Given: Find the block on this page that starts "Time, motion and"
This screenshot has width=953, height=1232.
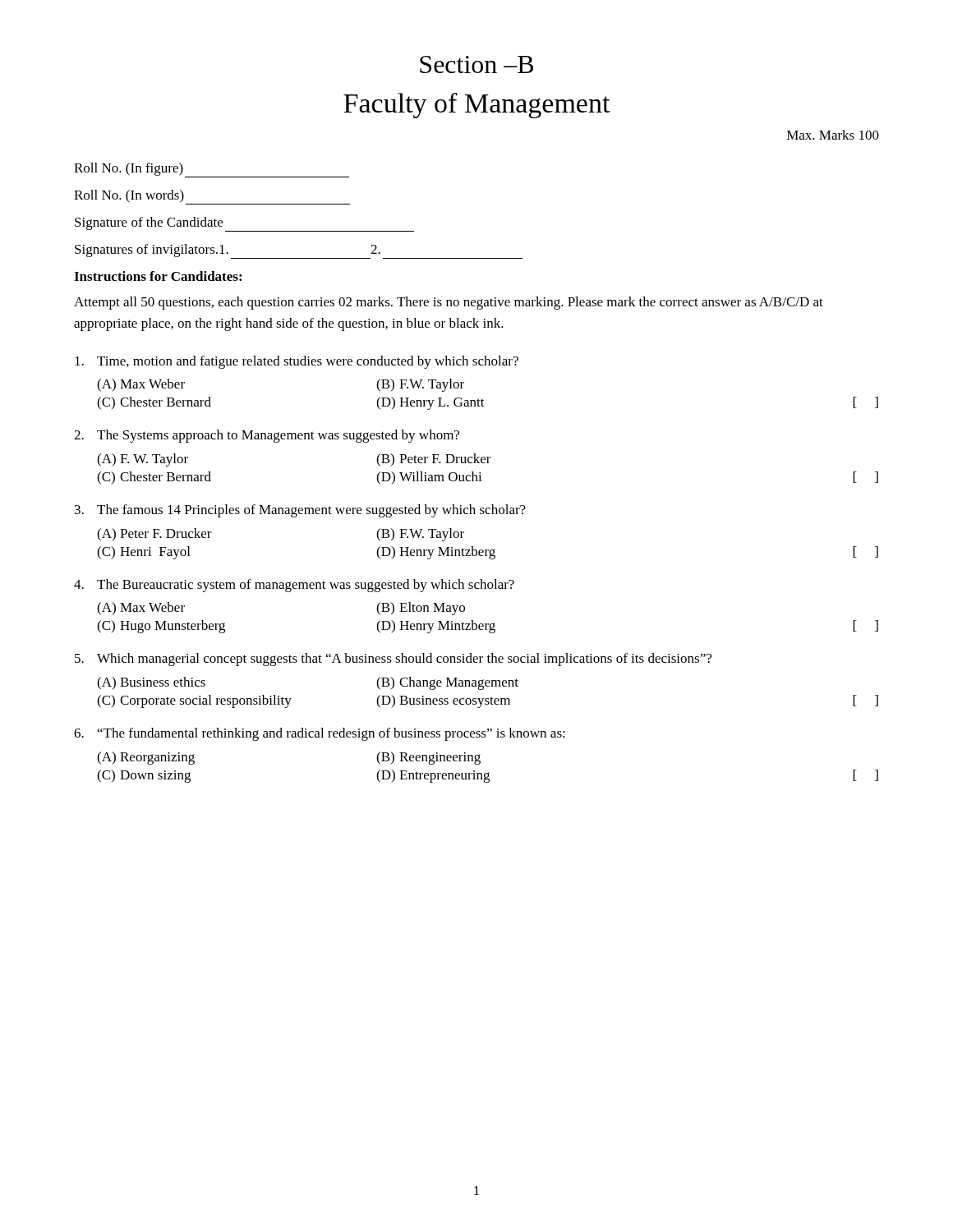Looking at the screenshot, I should tap(297, 362).
